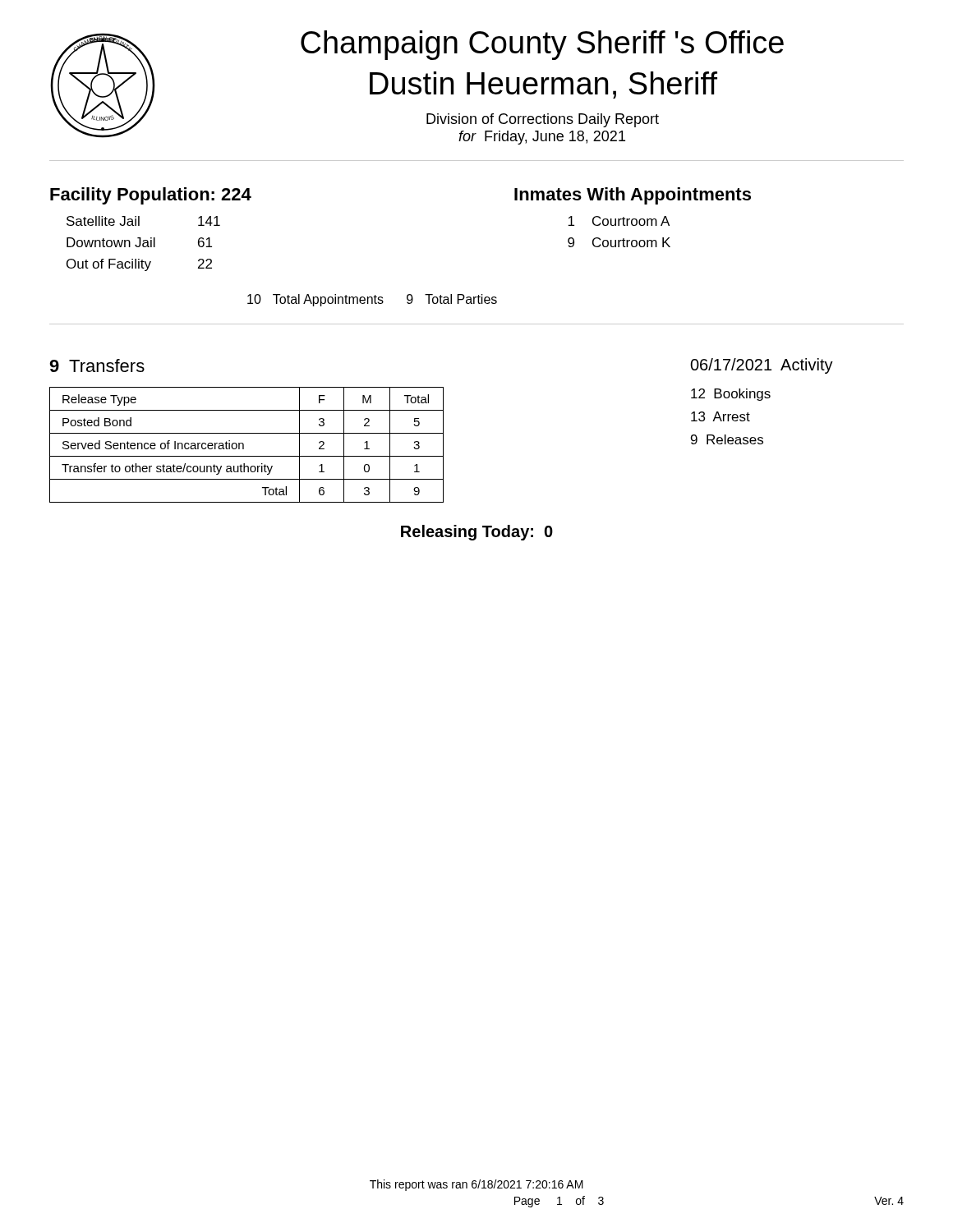Find the list item that says "12 Bookings"

click(x=730, y=394)
